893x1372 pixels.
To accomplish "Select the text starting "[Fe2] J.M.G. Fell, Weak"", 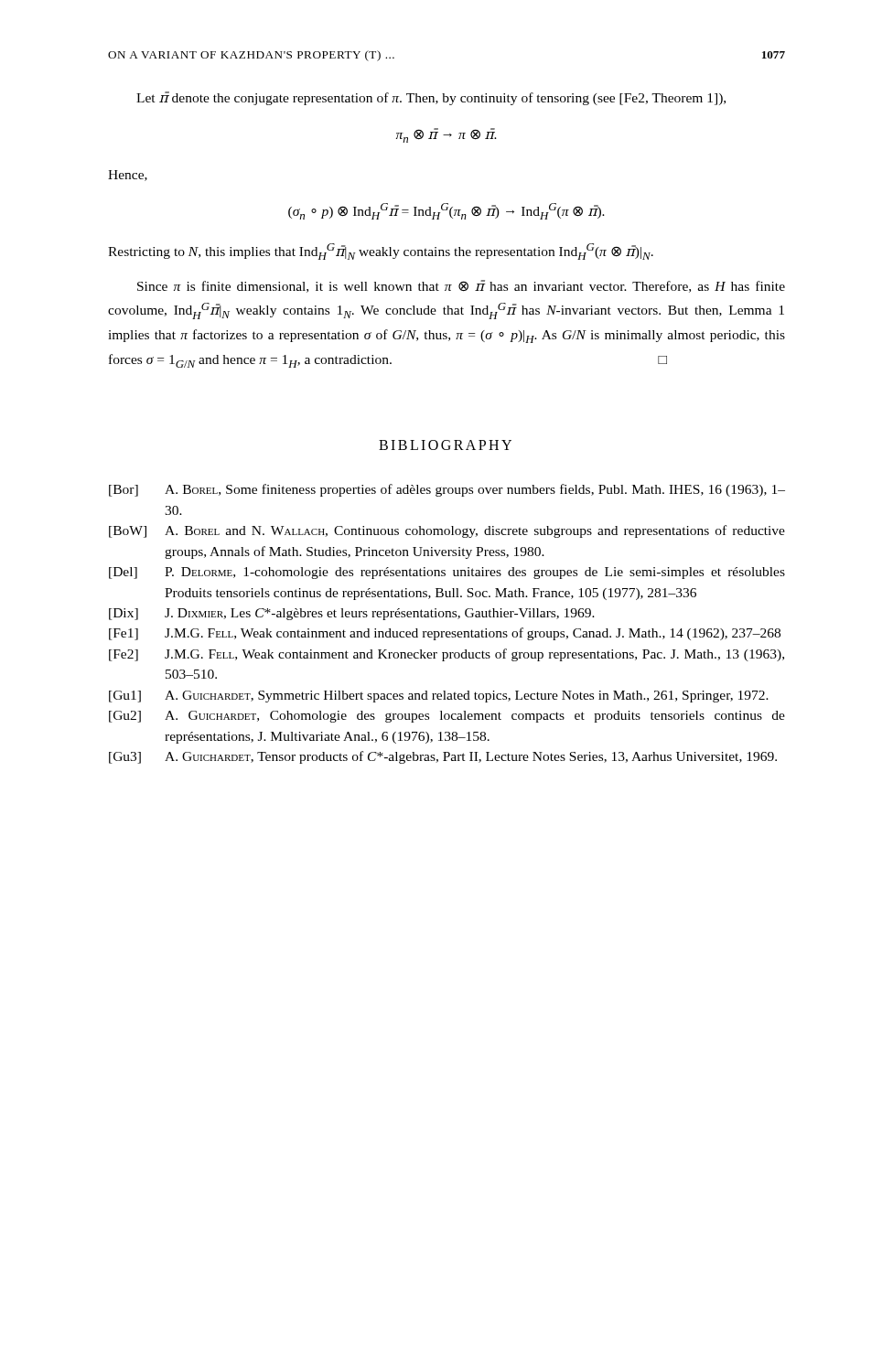I will coord(446,664).
